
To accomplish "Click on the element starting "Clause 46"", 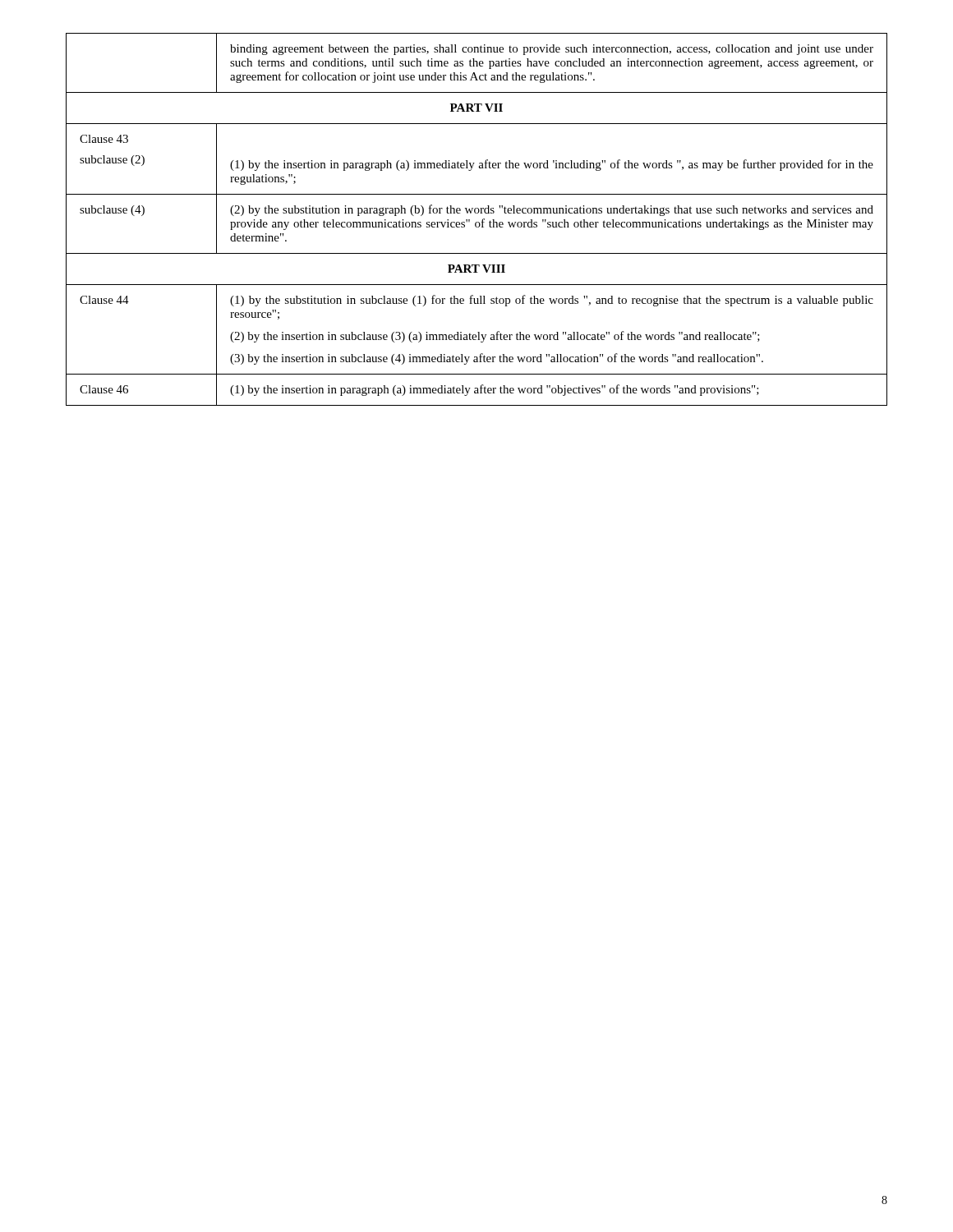I will [104, 389].
